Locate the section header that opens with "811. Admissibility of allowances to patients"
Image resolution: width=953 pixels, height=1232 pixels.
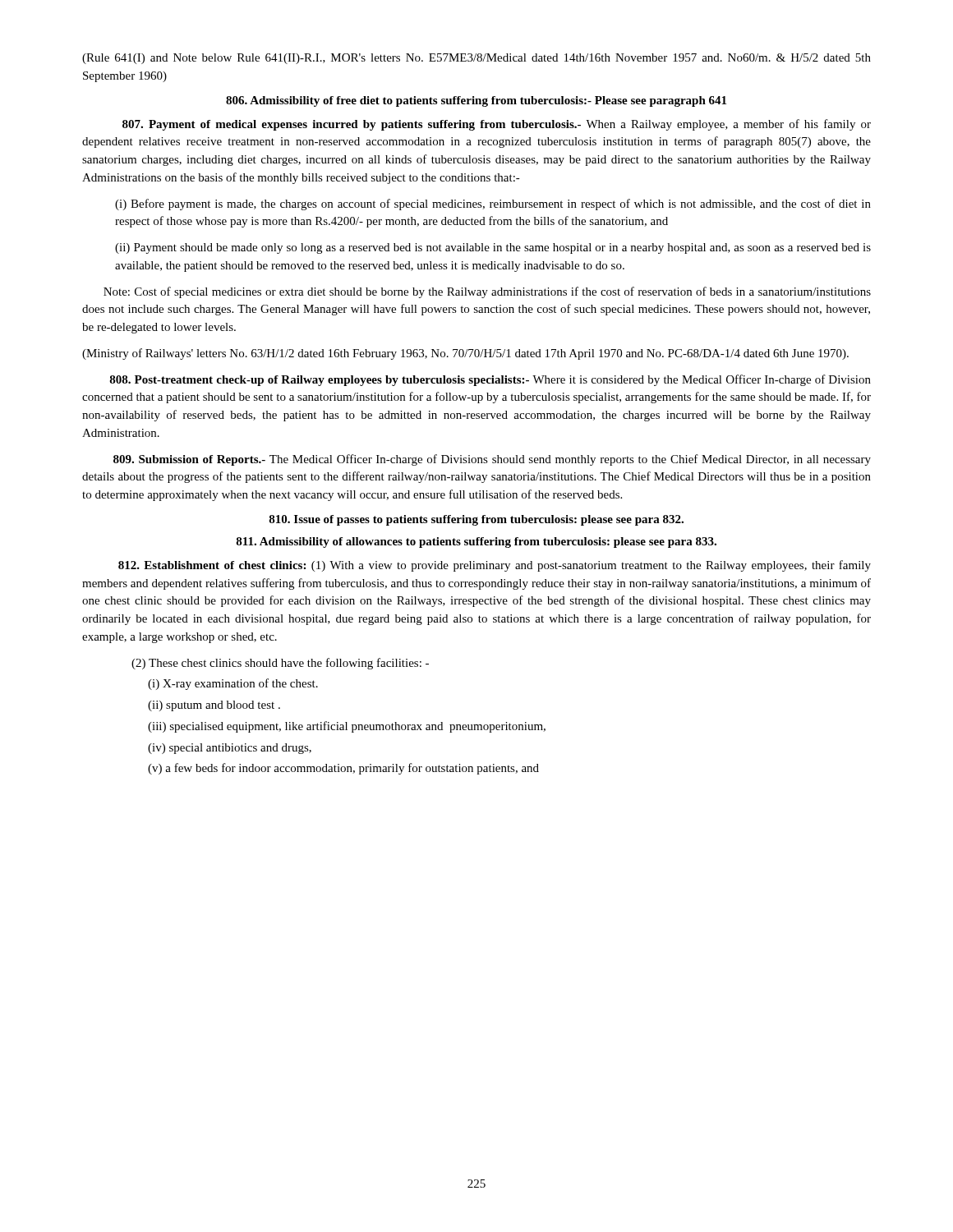click(476, 541)
